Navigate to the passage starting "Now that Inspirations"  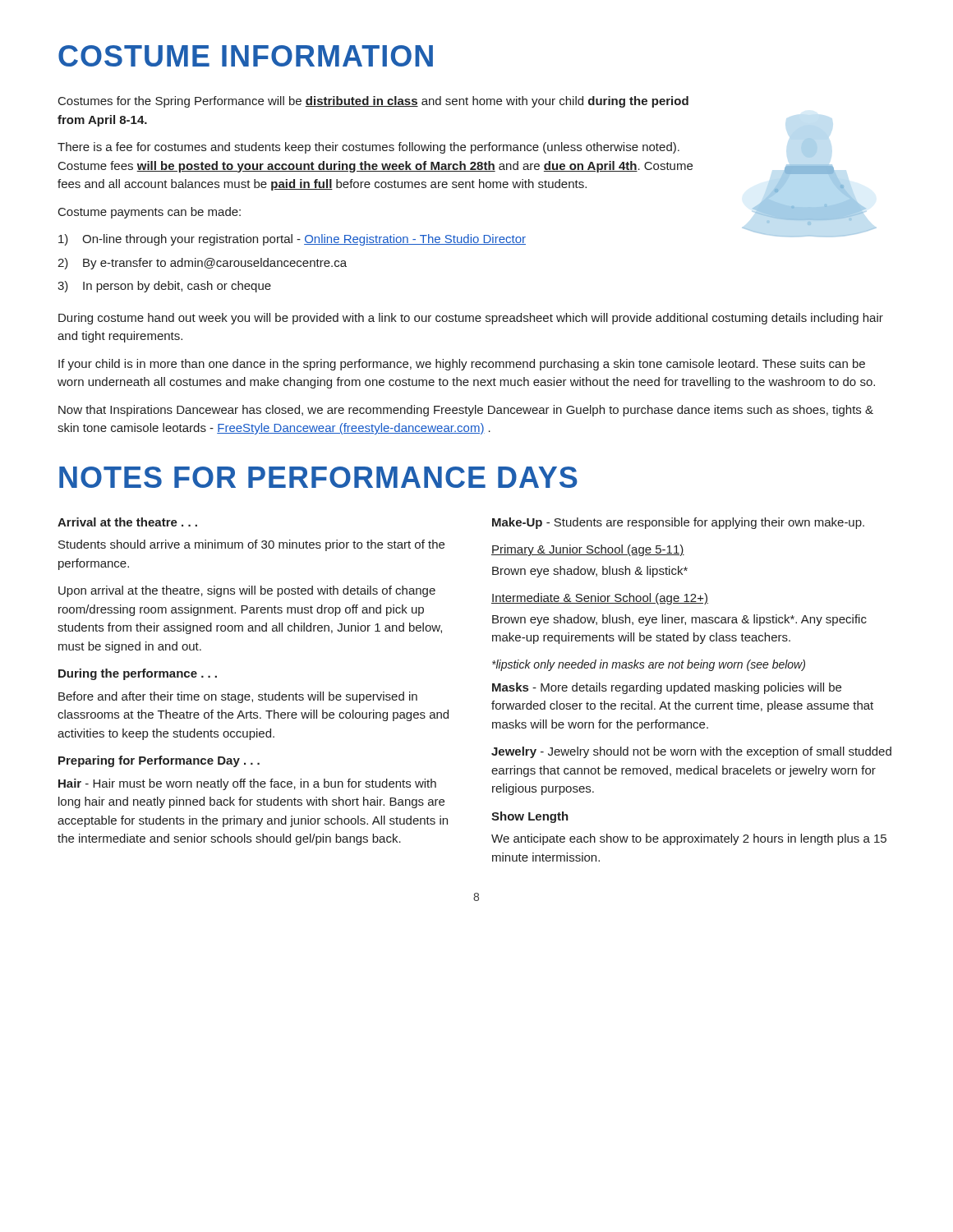coord(476,419)
